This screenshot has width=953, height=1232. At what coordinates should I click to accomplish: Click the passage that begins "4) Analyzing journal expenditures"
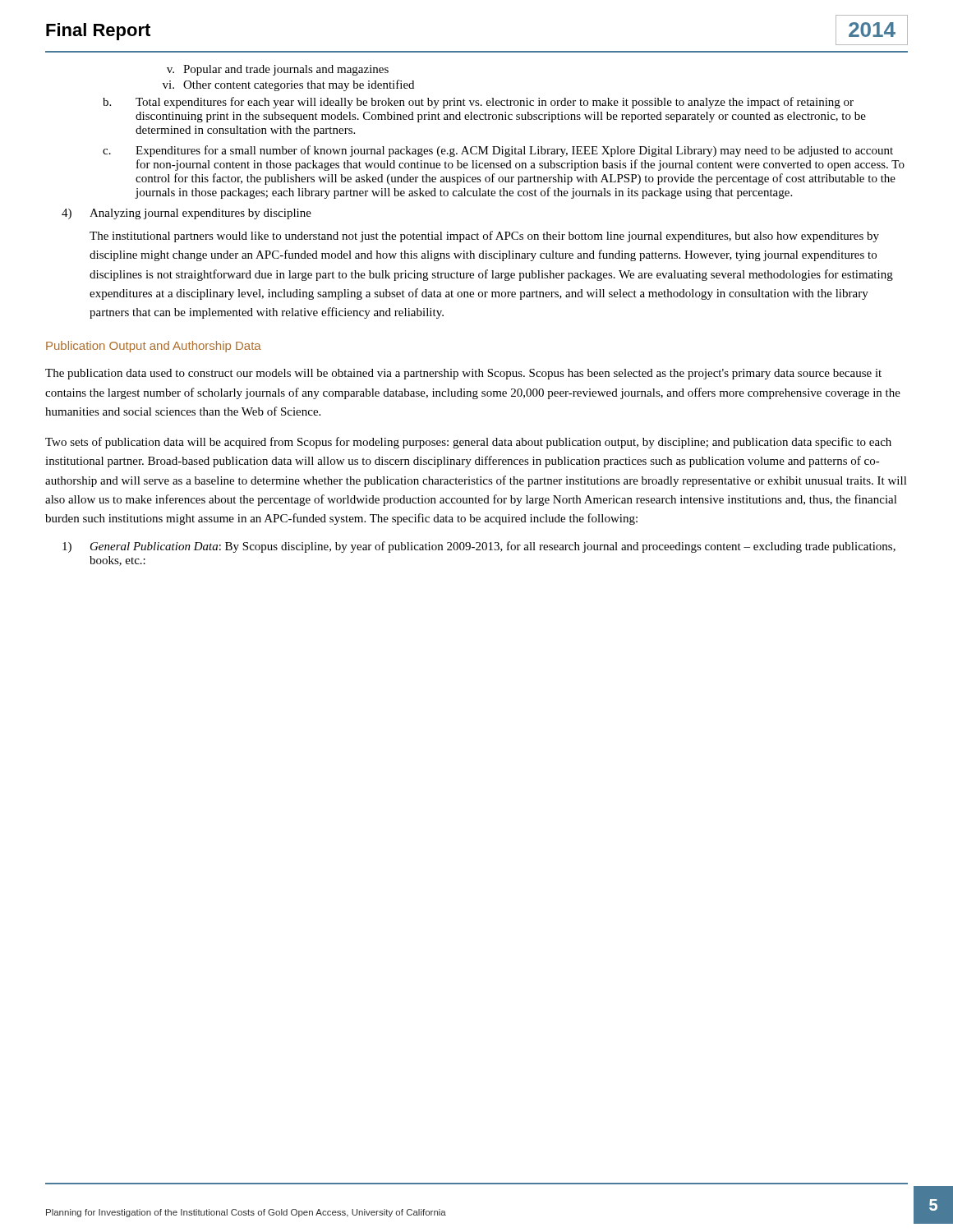pyautogui.click(x=186, y=214)
